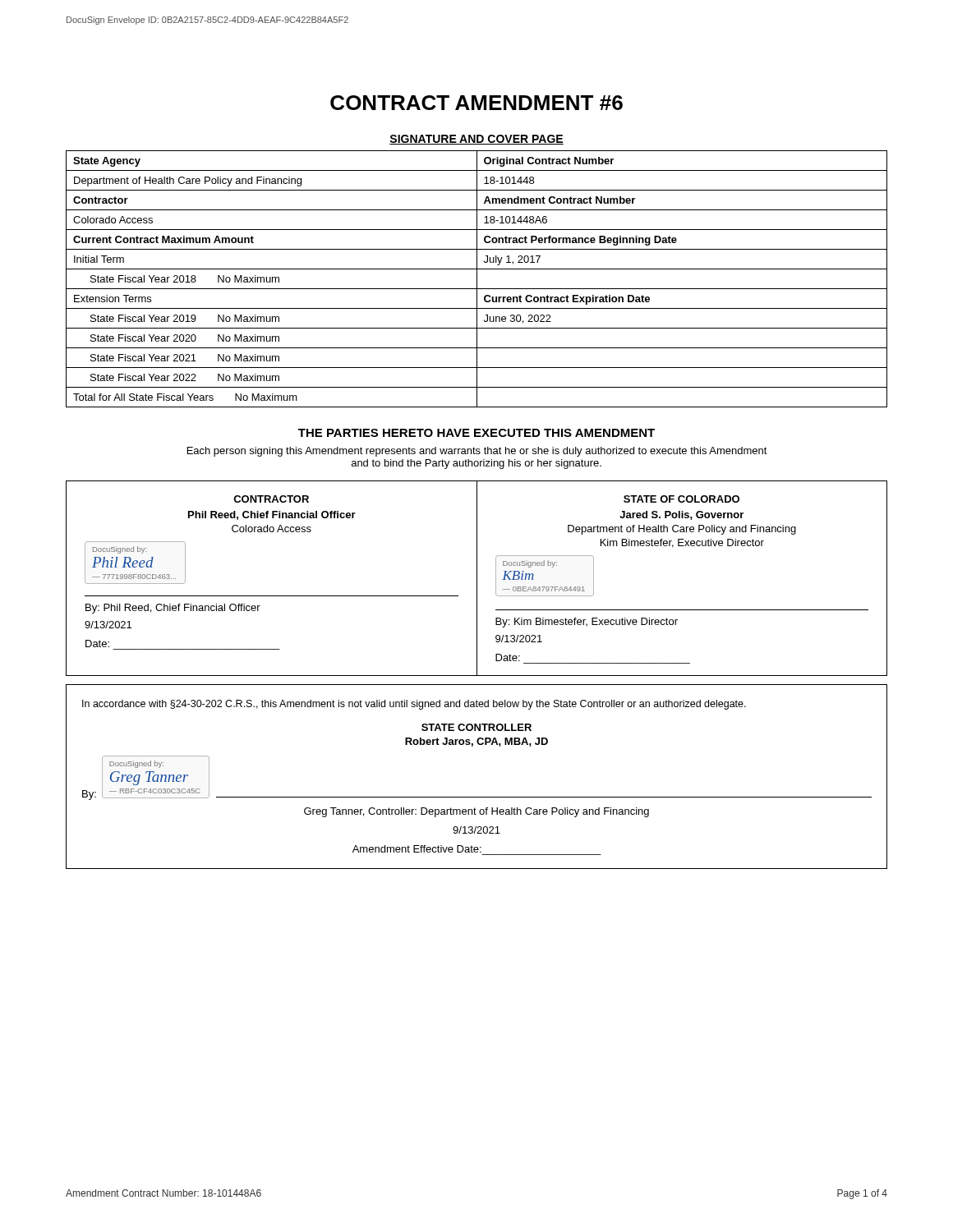This screenshot has width=953, height=1232.
Task: Point to the region starting "Each person signing this"
Action: tap(476, 457)
